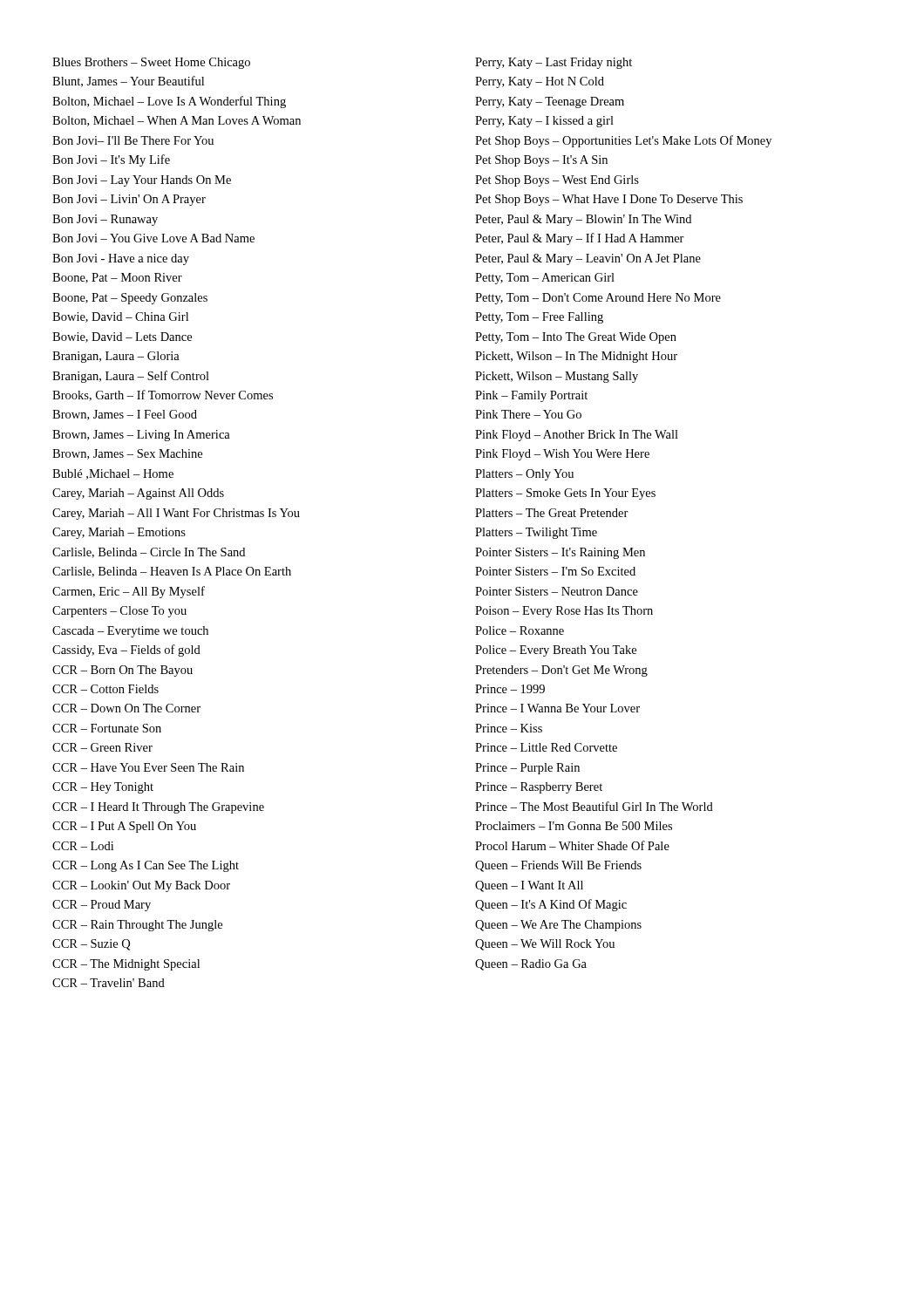Click on the list item containing "Bowie, David – China"

pos(120,317)
